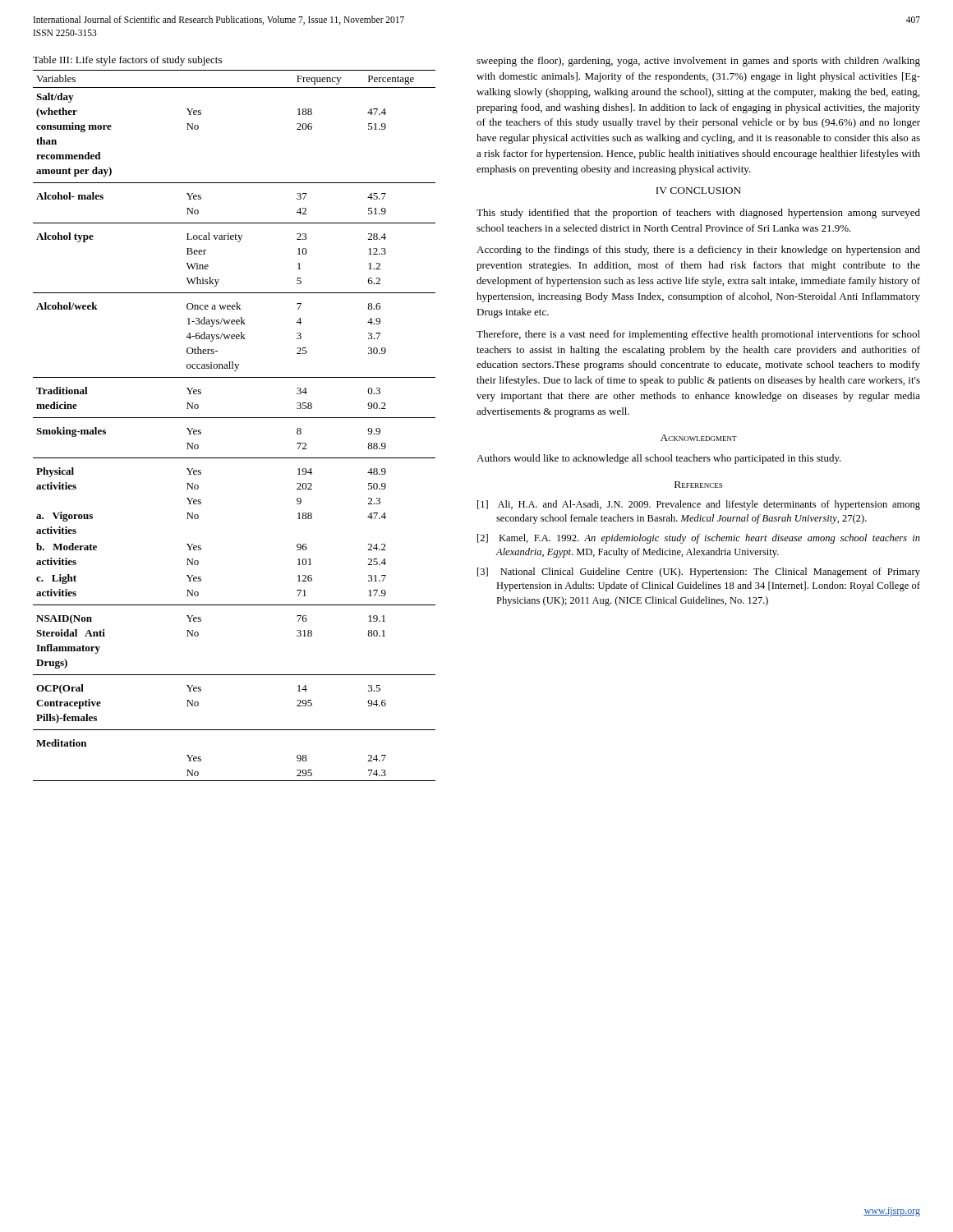Select the text starting "[1] Ali, H.A. and Al-Asadi, J.N. 2009."
Viewport: 953px width, 1232px height.
tap(698, 511)
